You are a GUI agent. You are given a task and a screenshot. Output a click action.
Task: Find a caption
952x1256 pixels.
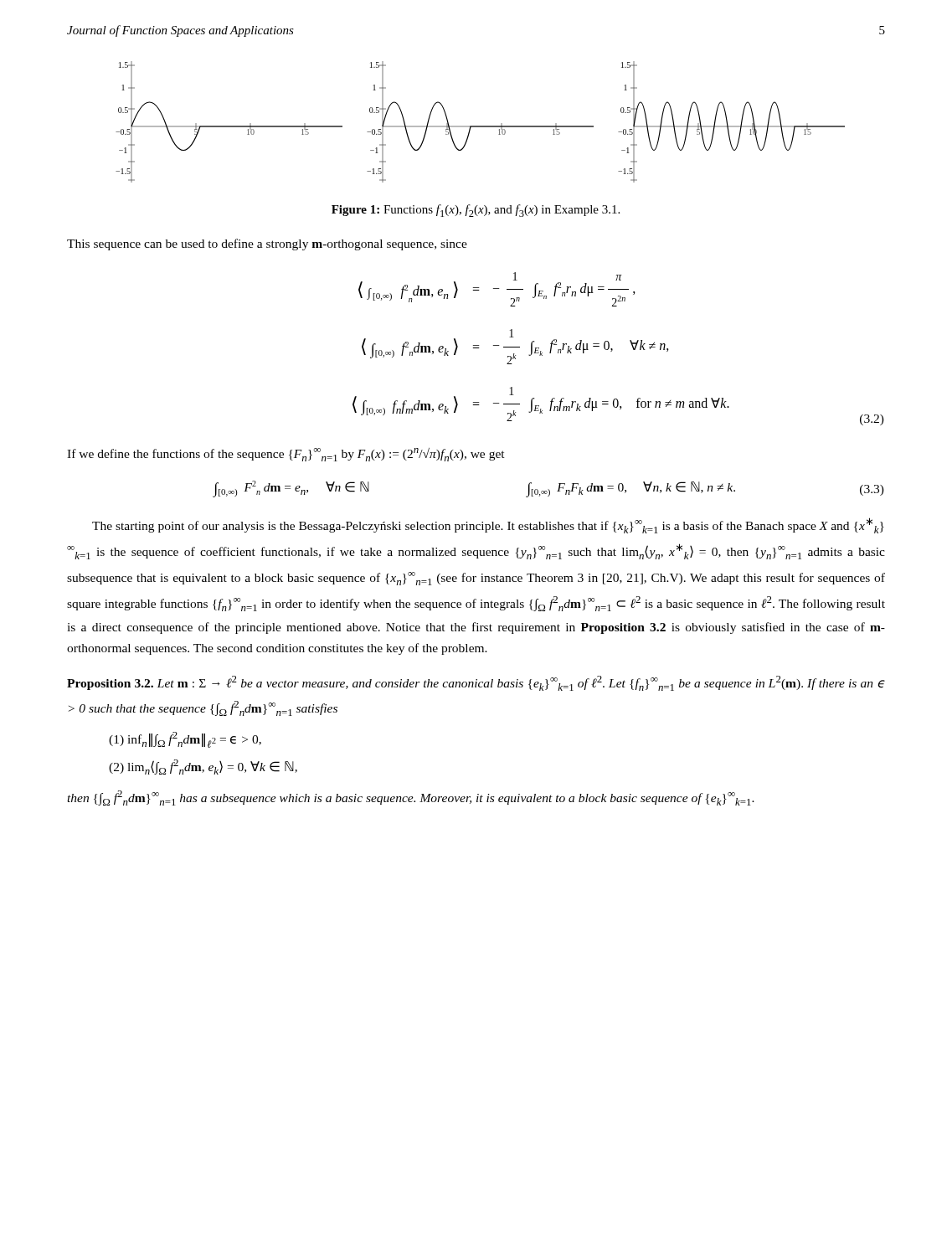(x=476, y=211)
